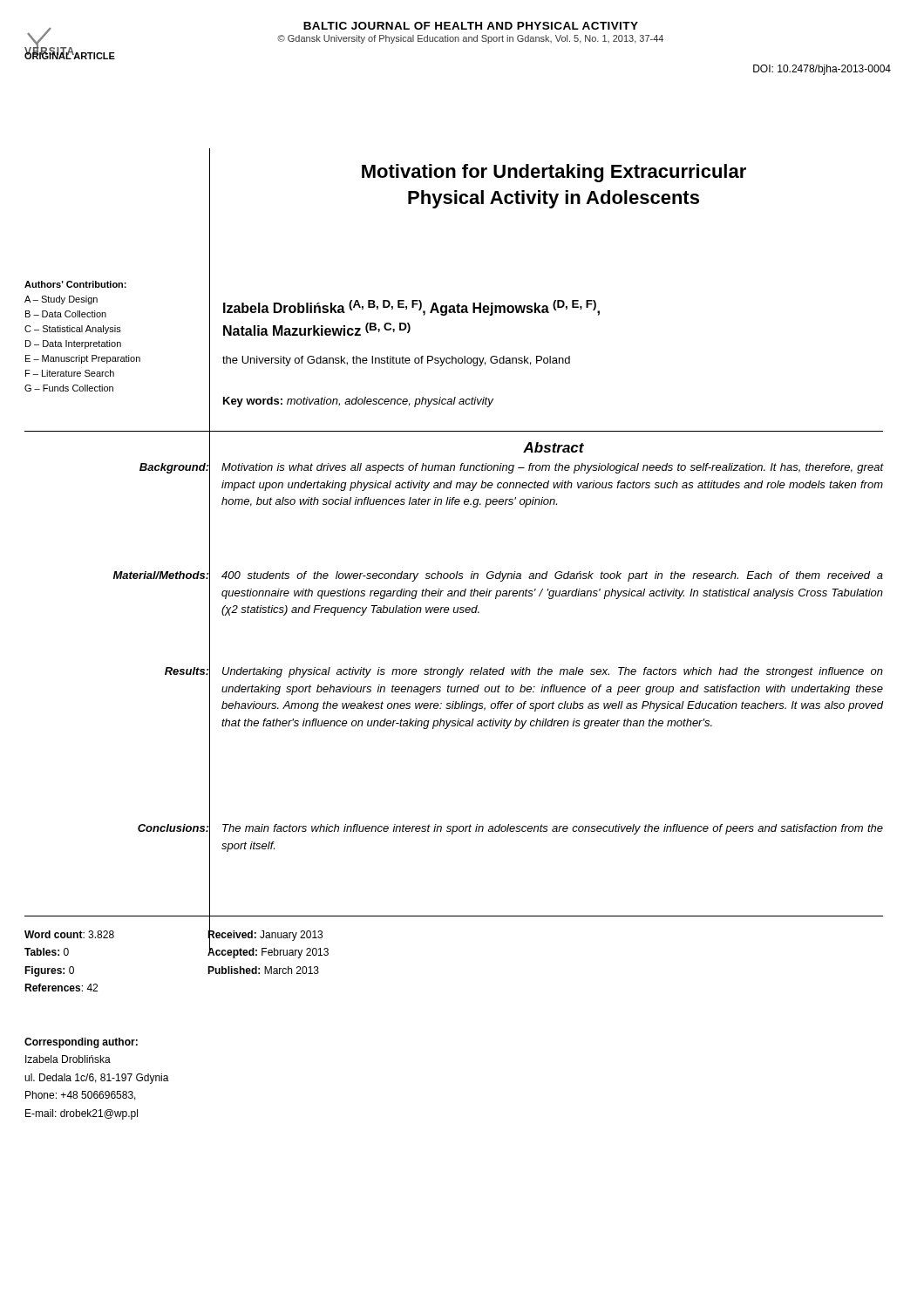Locate the title that opens with "Motivation for Undertaking ExtracurricularPhysical Activity in"
The image size is (924, 1308).
coord(554,185)
